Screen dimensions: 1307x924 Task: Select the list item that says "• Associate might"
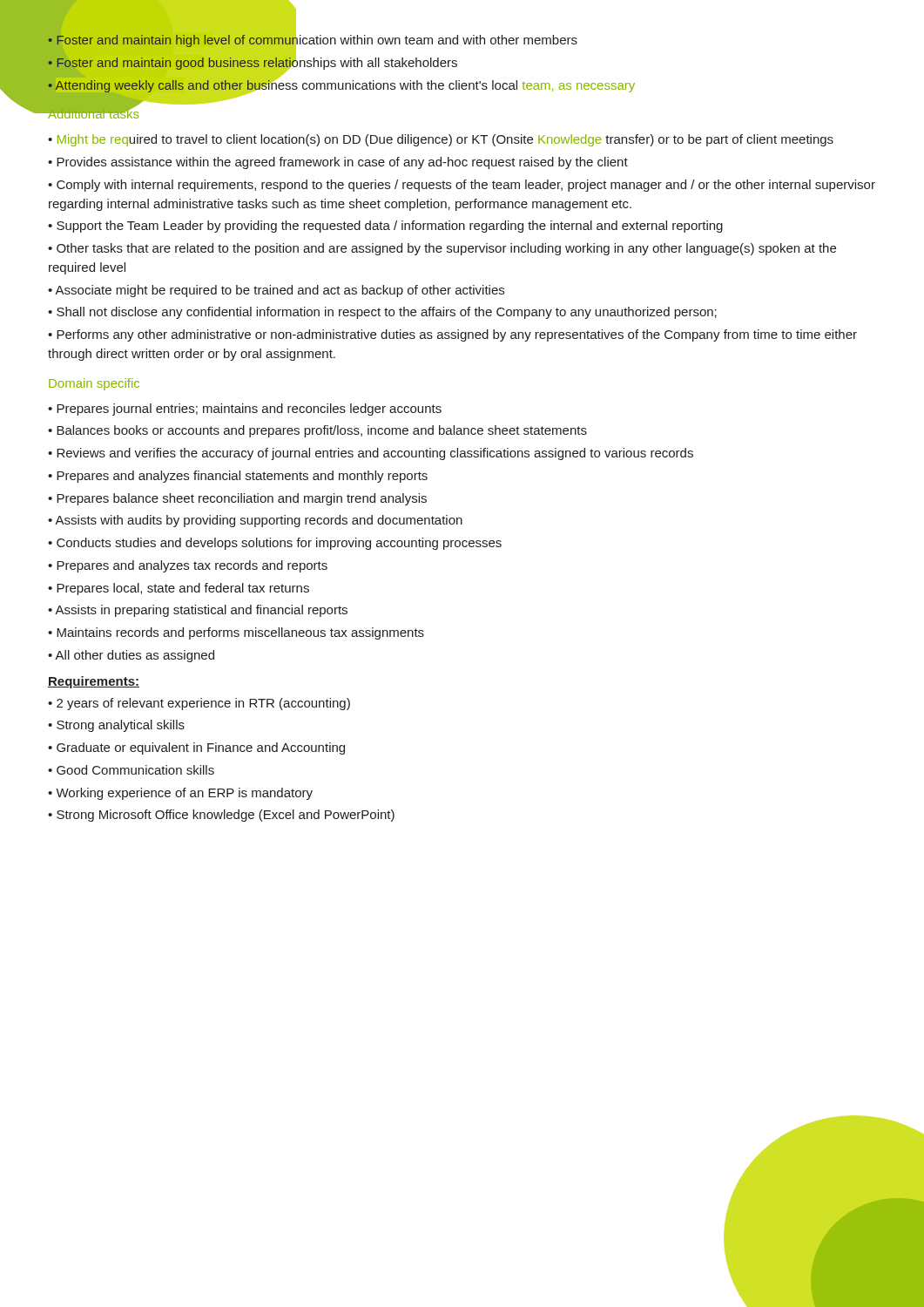(276, 289)
